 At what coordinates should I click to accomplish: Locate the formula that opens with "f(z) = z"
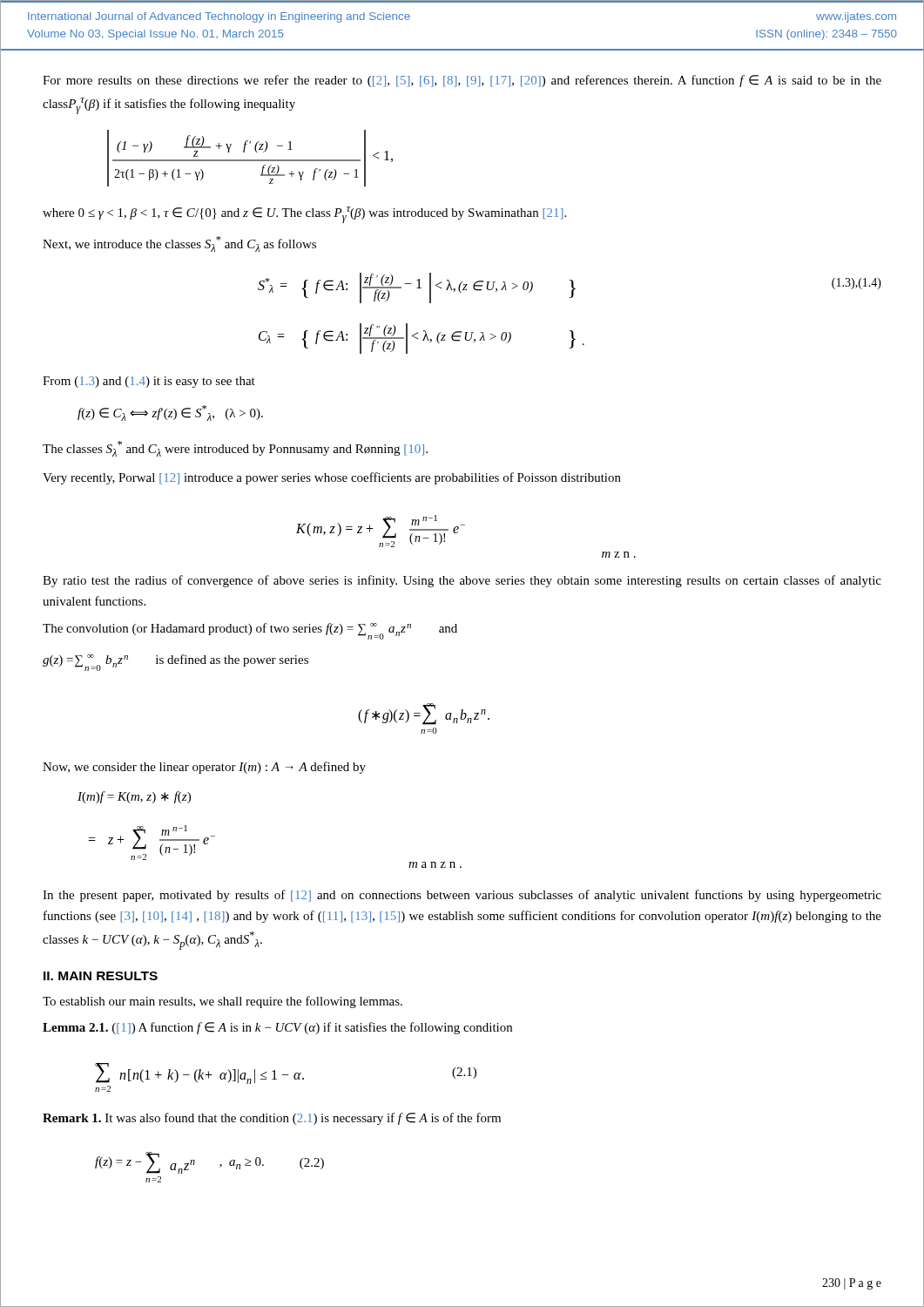(210, 1163)
